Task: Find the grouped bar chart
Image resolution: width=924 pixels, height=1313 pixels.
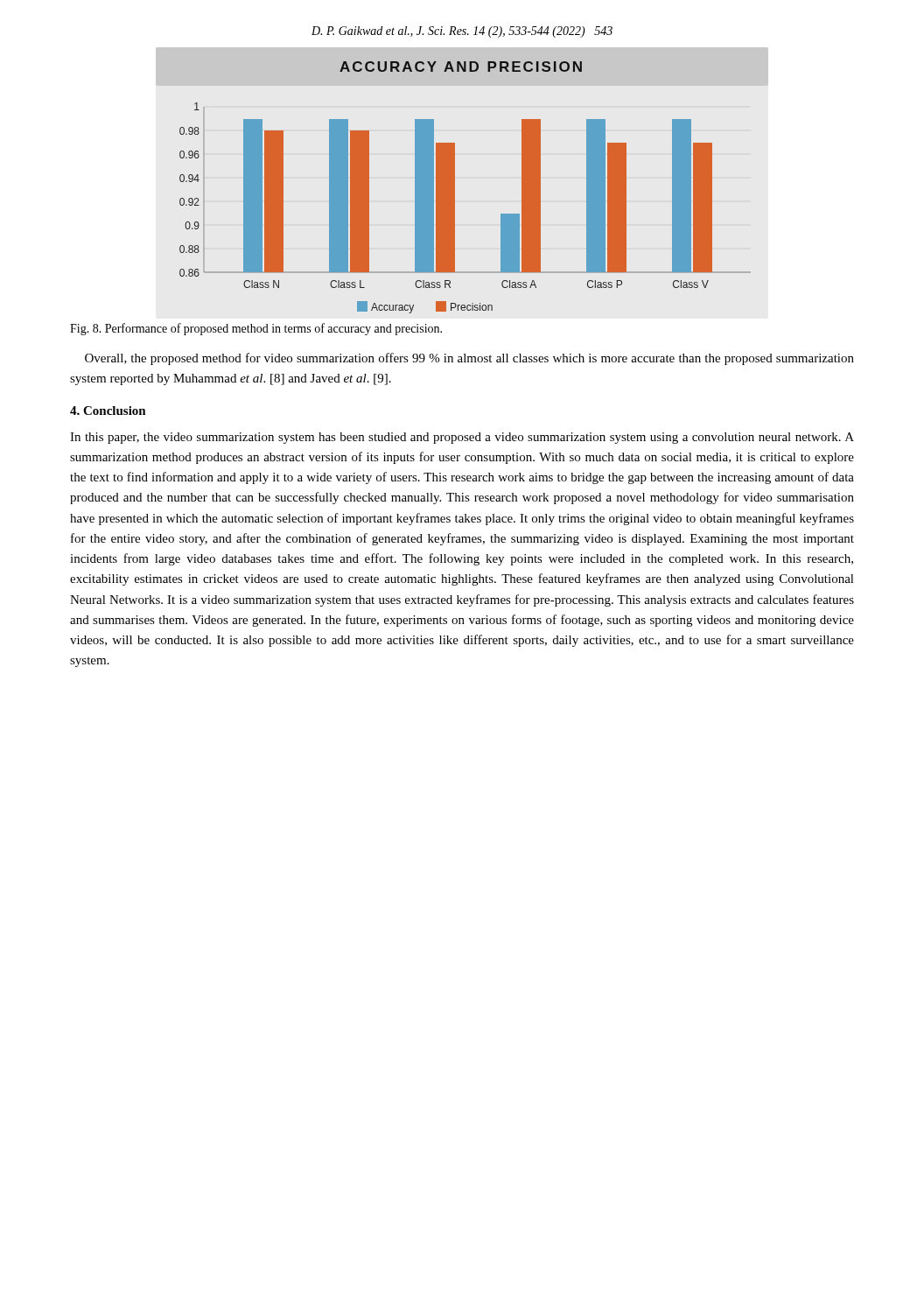Action: click(x=462, y=183)
